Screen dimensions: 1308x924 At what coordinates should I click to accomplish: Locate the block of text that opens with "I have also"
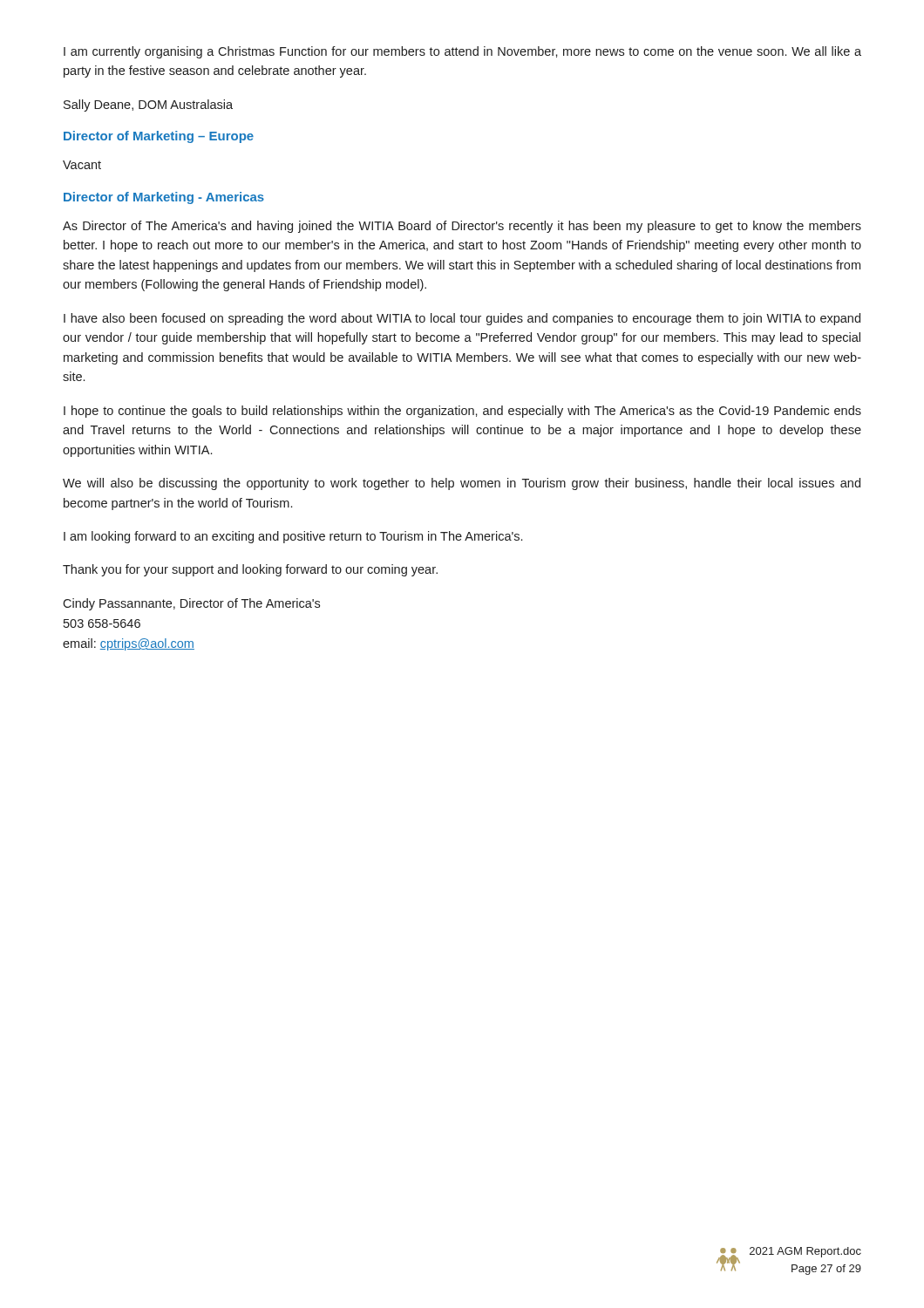[462, 347]
